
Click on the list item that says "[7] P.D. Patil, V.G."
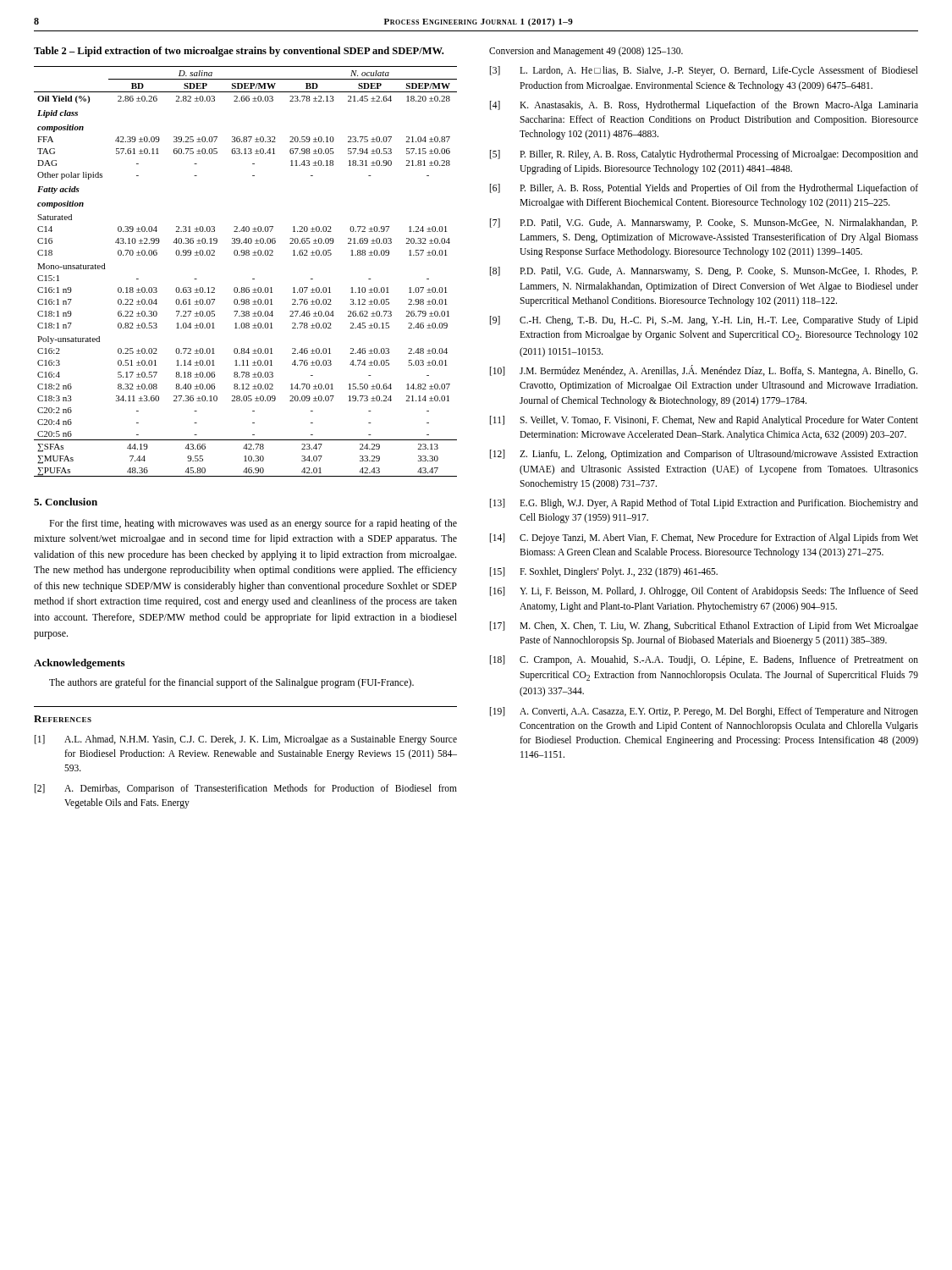(704, 237)
